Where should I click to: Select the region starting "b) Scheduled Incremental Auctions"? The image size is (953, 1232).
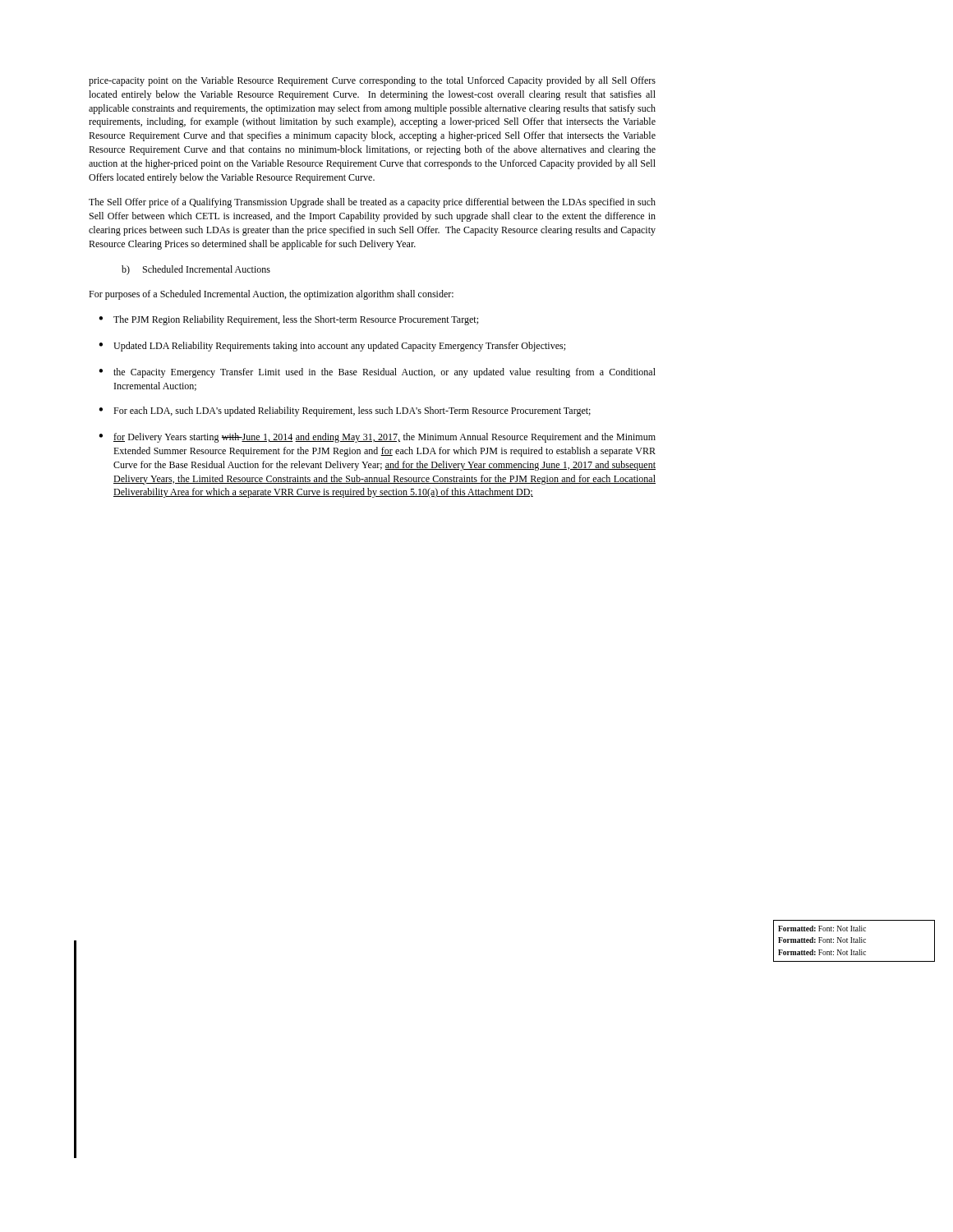click(x=196, y=270)
